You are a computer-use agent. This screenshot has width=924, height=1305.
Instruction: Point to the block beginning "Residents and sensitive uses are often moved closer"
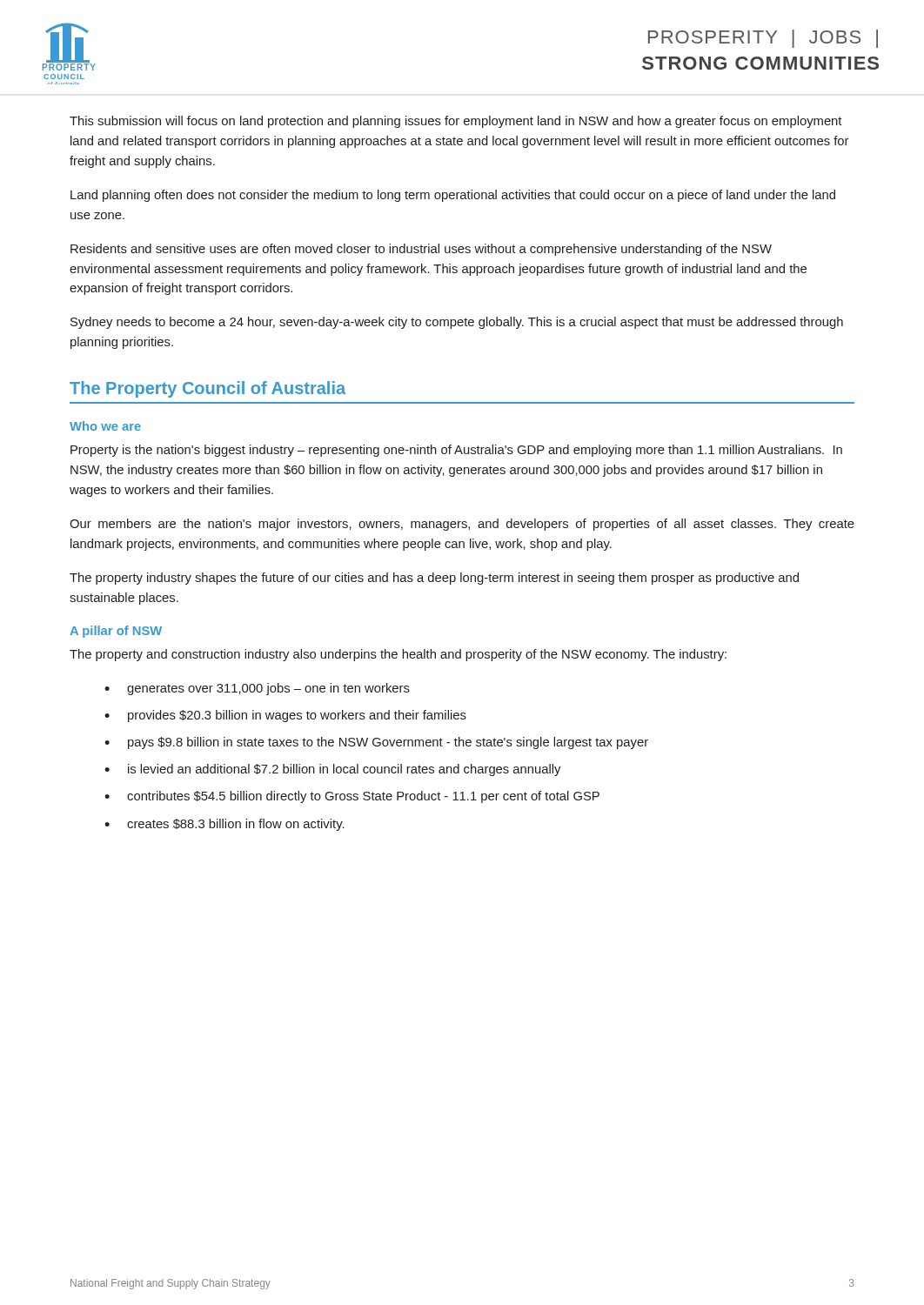[x=438, y=268]
